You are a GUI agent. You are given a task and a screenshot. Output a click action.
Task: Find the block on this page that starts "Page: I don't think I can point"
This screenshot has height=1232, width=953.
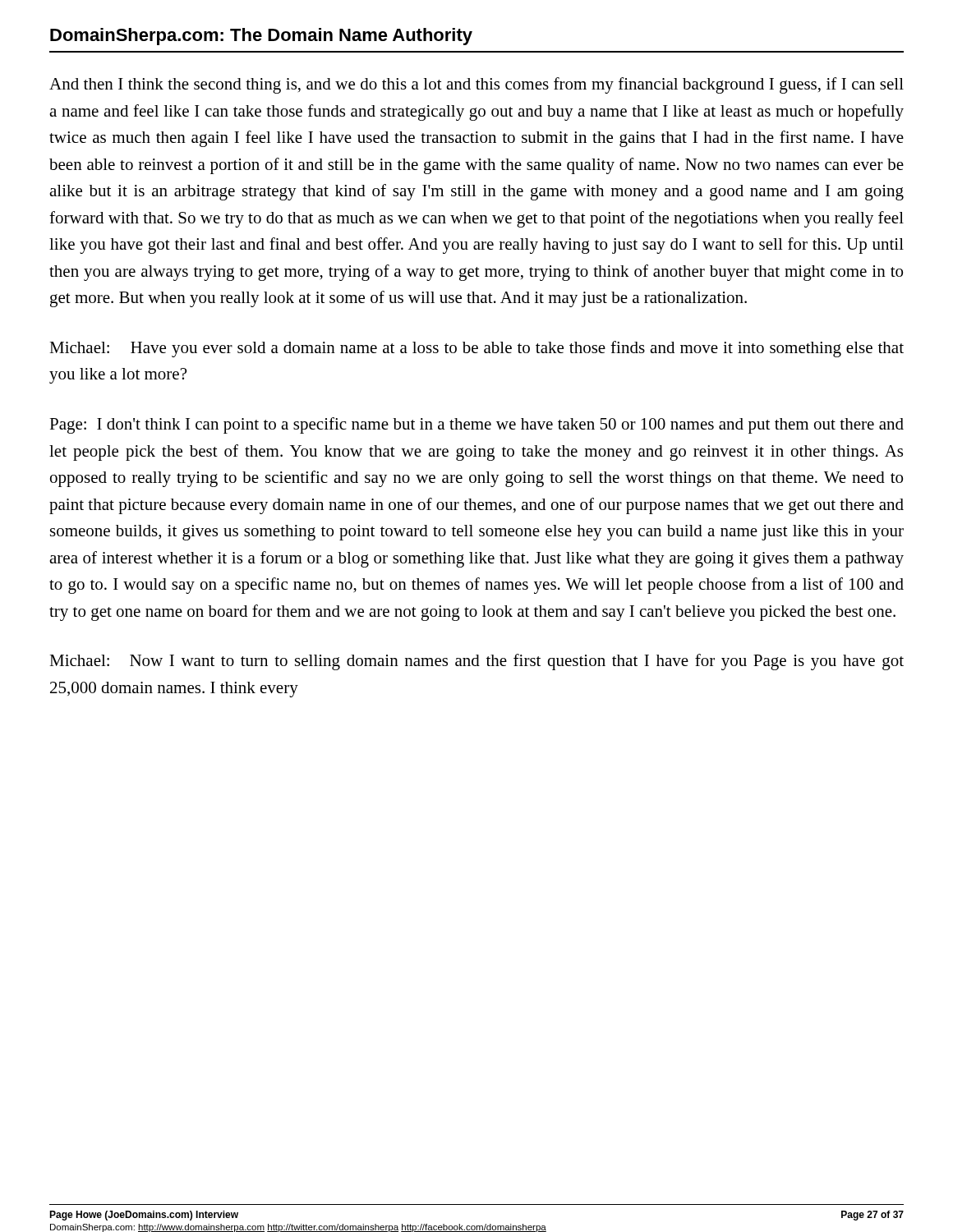point(476,517)
